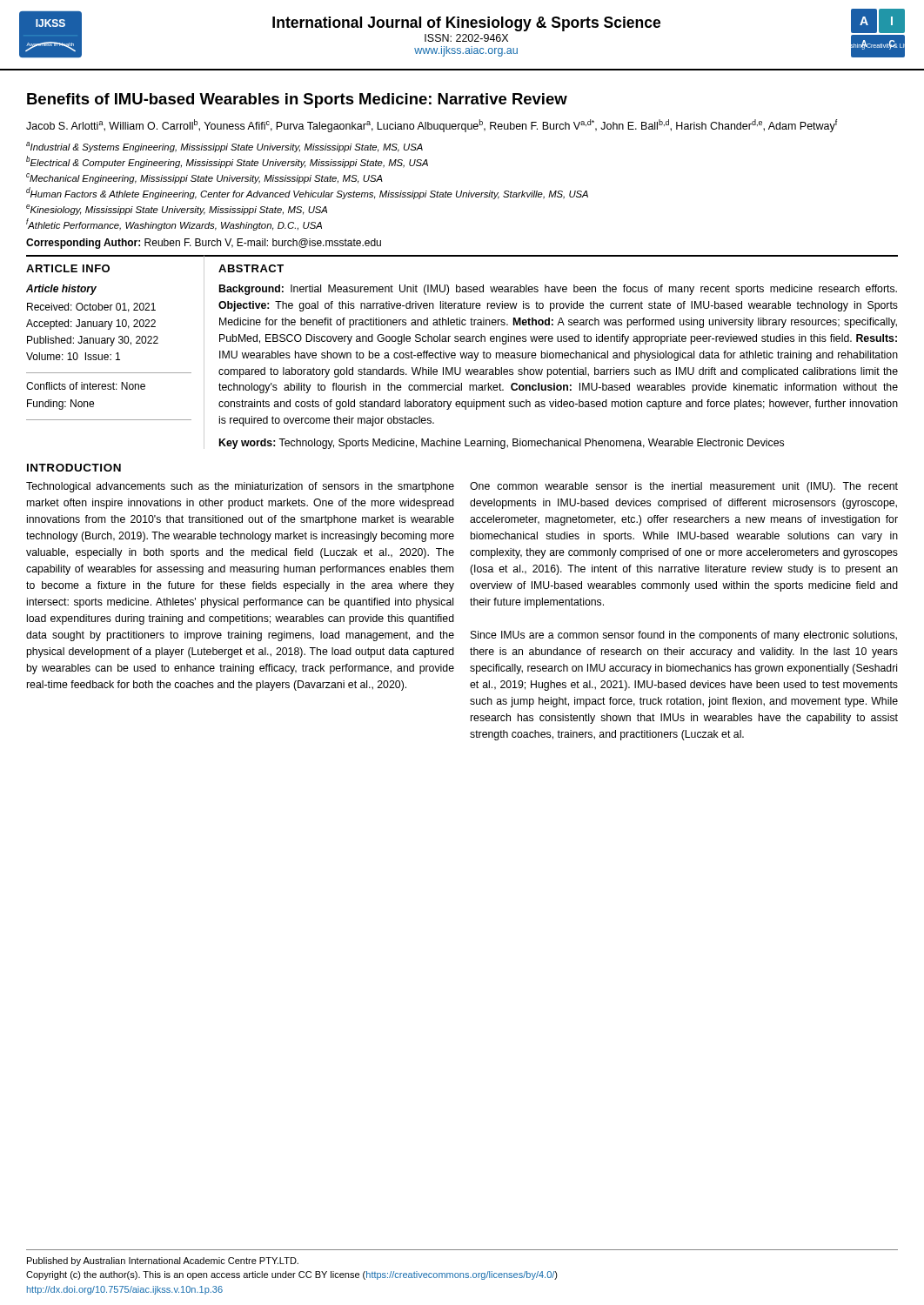Click where it says "Conflicts of interest: None Funding: None"

pyautogui.click(x=109, y=395)
